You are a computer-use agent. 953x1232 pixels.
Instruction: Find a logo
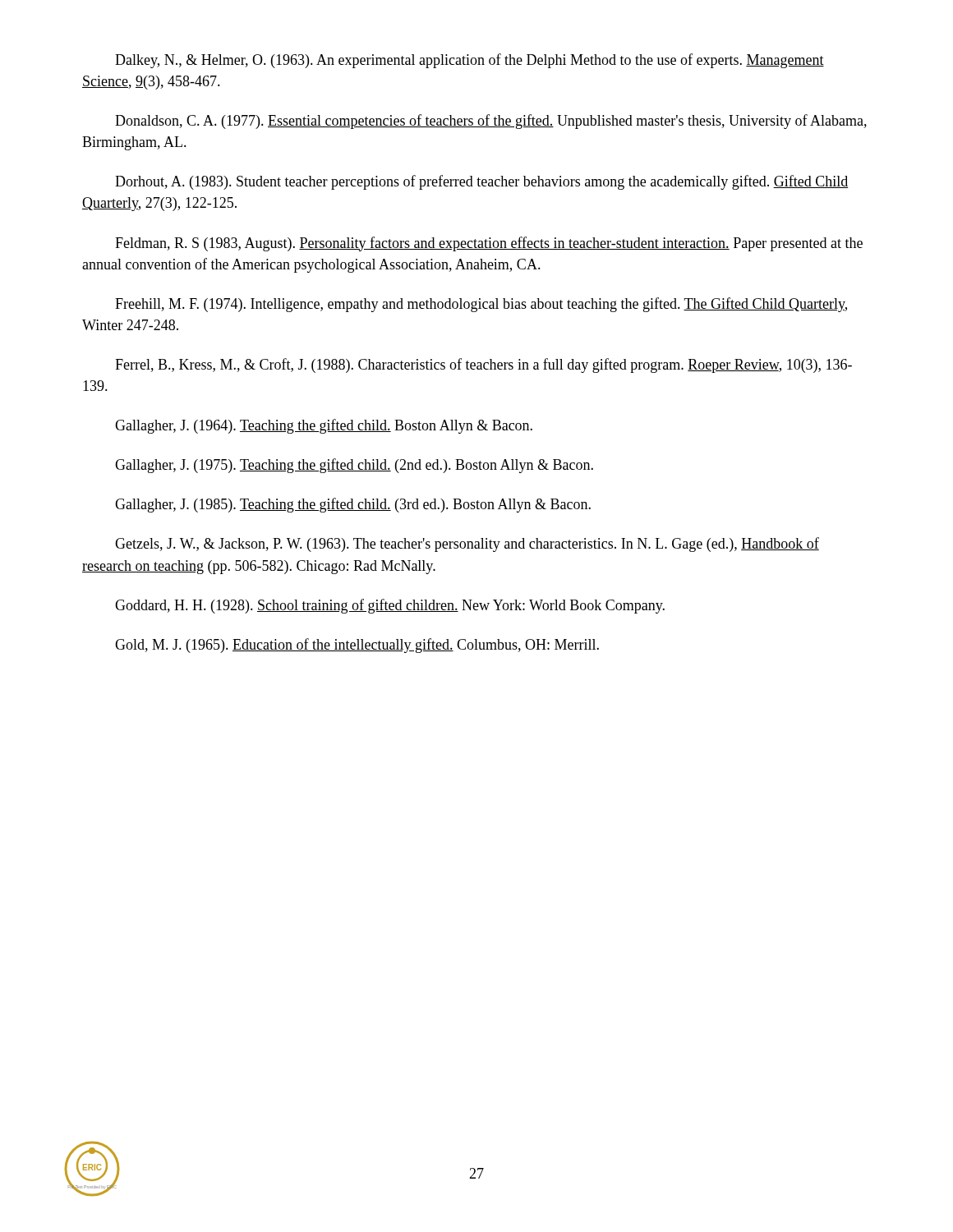(x=92, y=1171)
